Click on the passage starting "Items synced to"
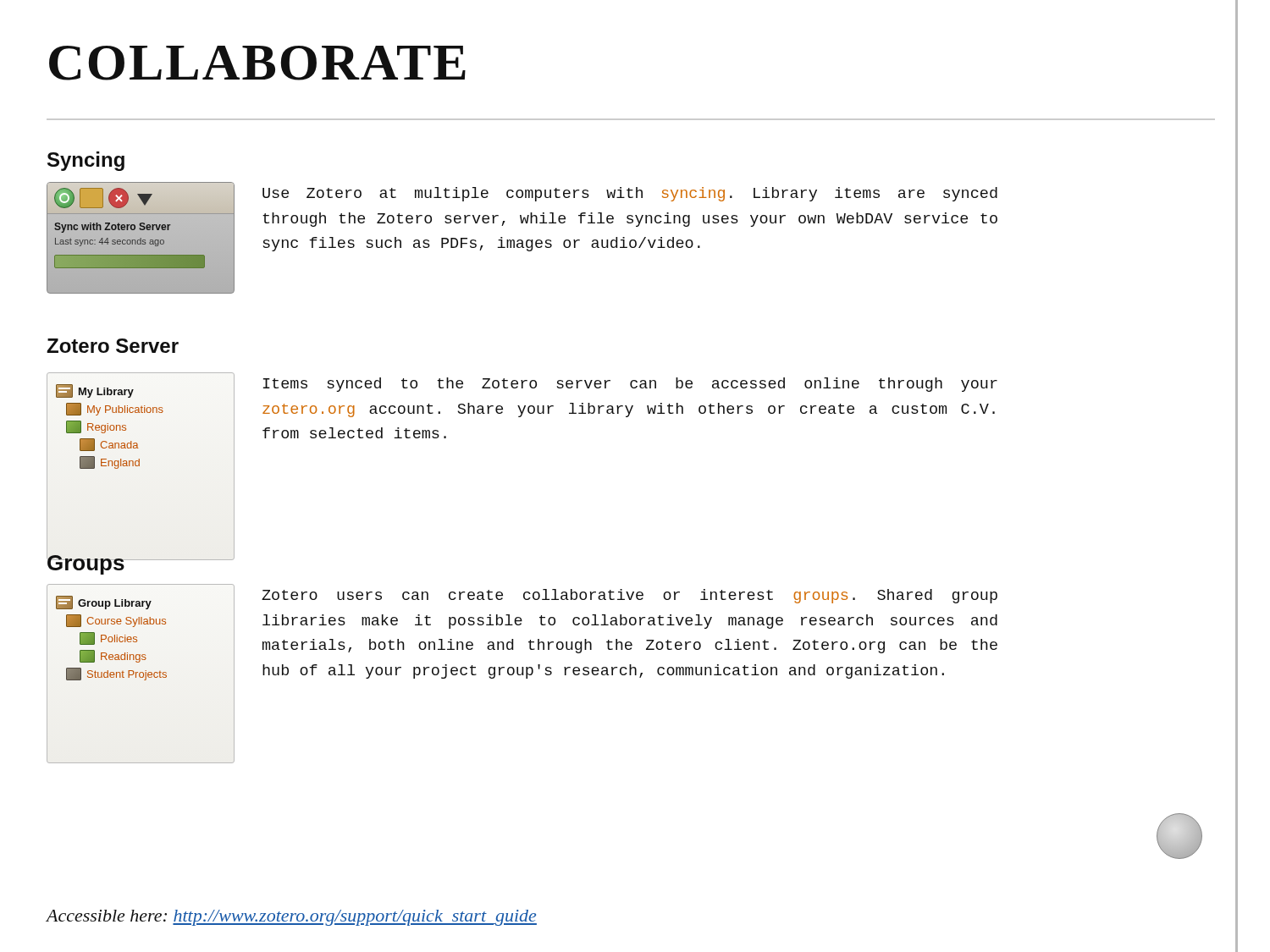Viewport: 1270px width, 952px height. click(x=630, y=410)
